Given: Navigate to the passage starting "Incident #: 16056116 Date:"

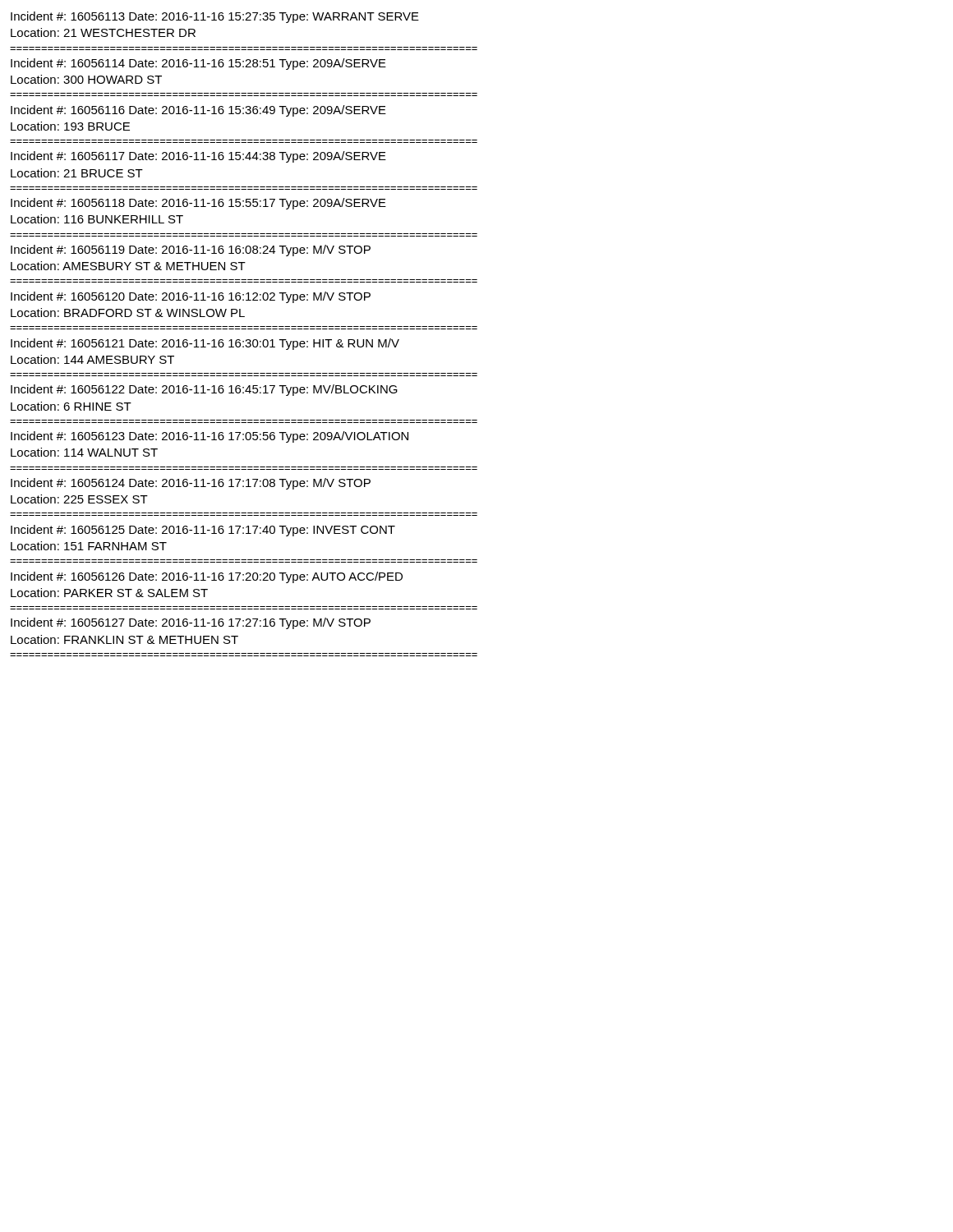Looking at the screenshot, I should coord(198,111).
